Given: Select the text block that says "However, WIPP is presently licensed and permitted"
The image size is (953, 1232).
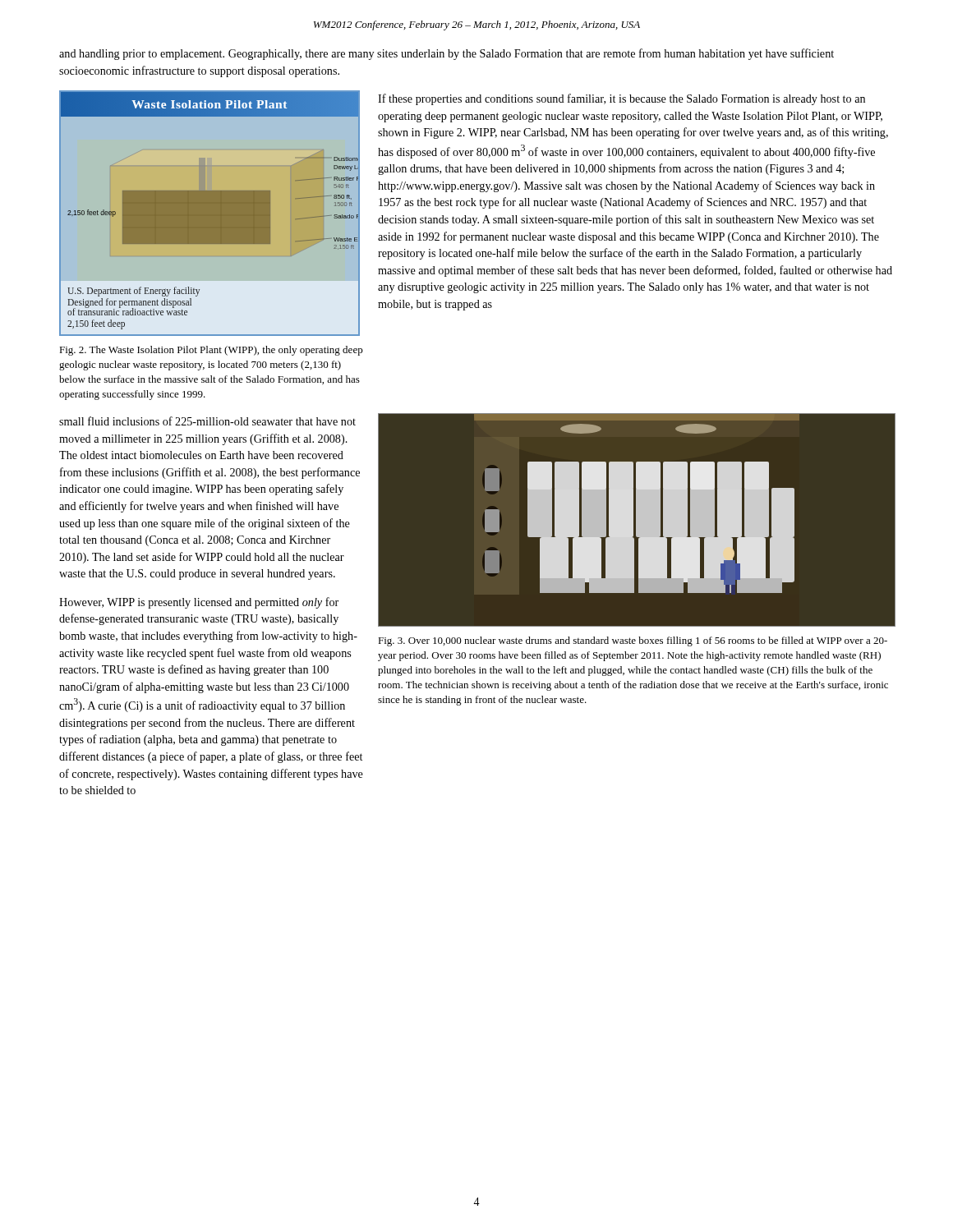Looking at the screenshot, I should click(x=211, y=696).
